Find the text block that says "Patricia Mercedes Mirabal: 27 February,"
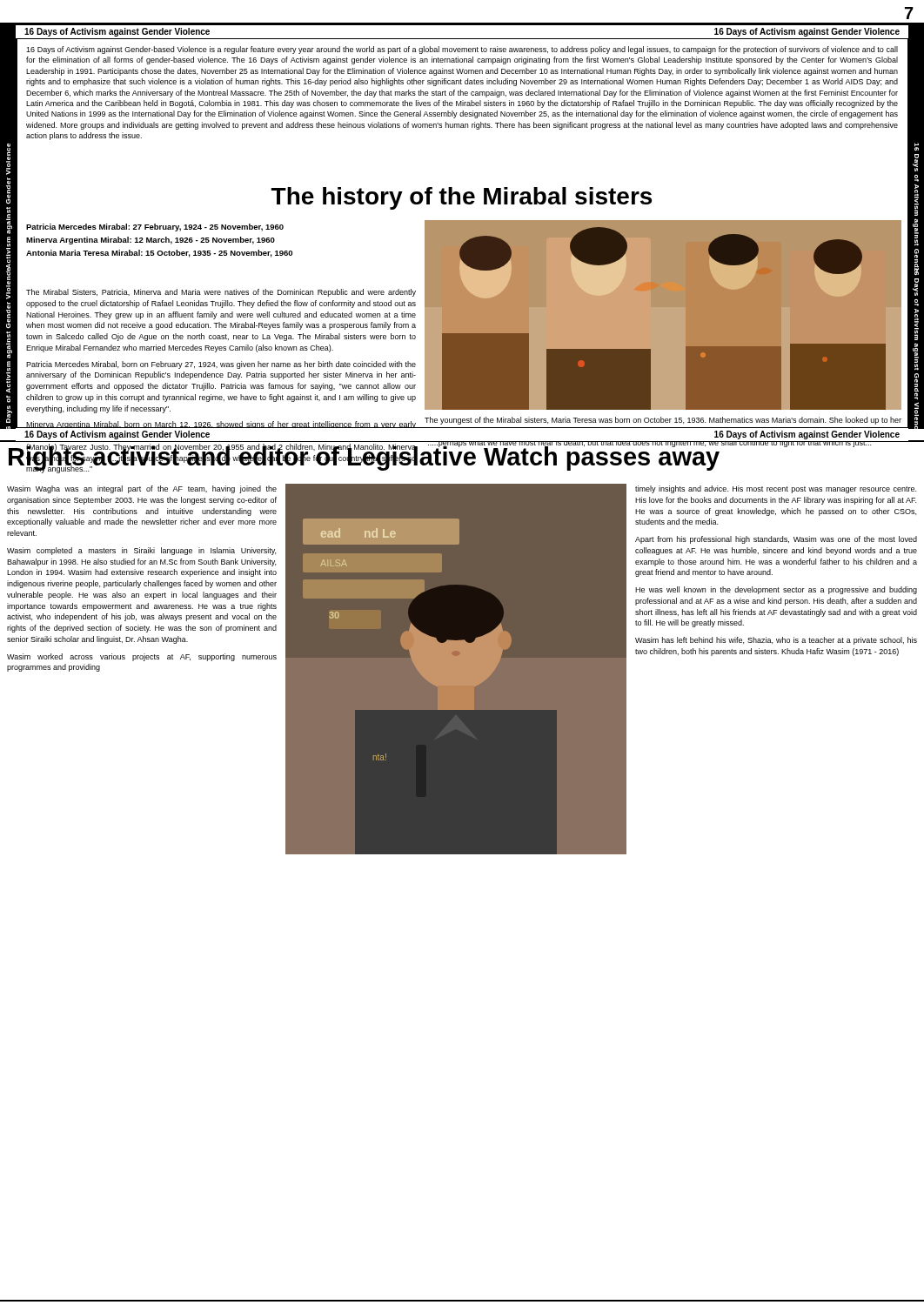This screenshot has width=924, height=1305. pyautogui.click(x=159, y=240)
